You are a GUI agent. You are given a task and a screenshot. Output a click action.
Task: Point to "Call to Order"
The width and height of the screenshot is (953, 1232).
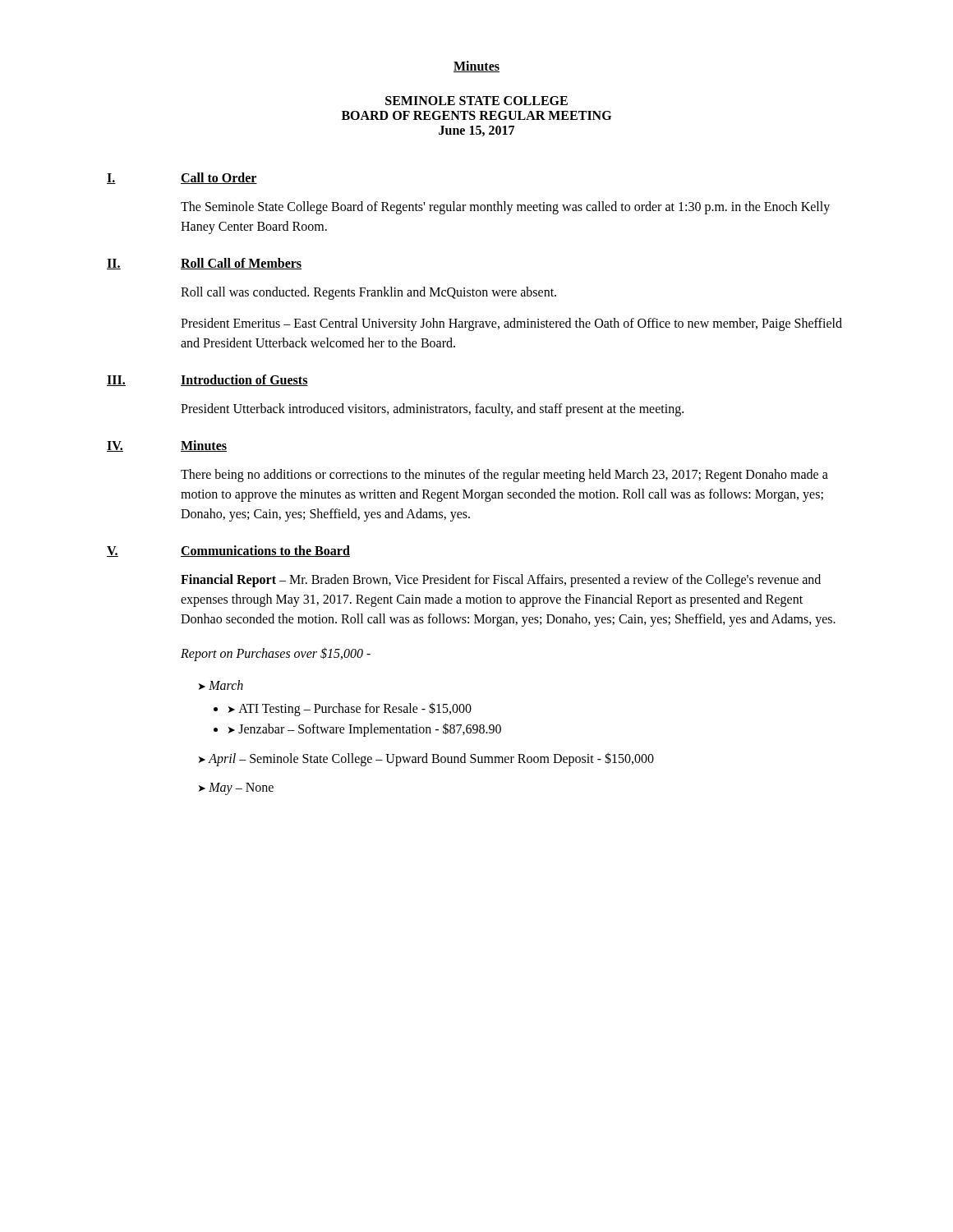pos(219,178)
